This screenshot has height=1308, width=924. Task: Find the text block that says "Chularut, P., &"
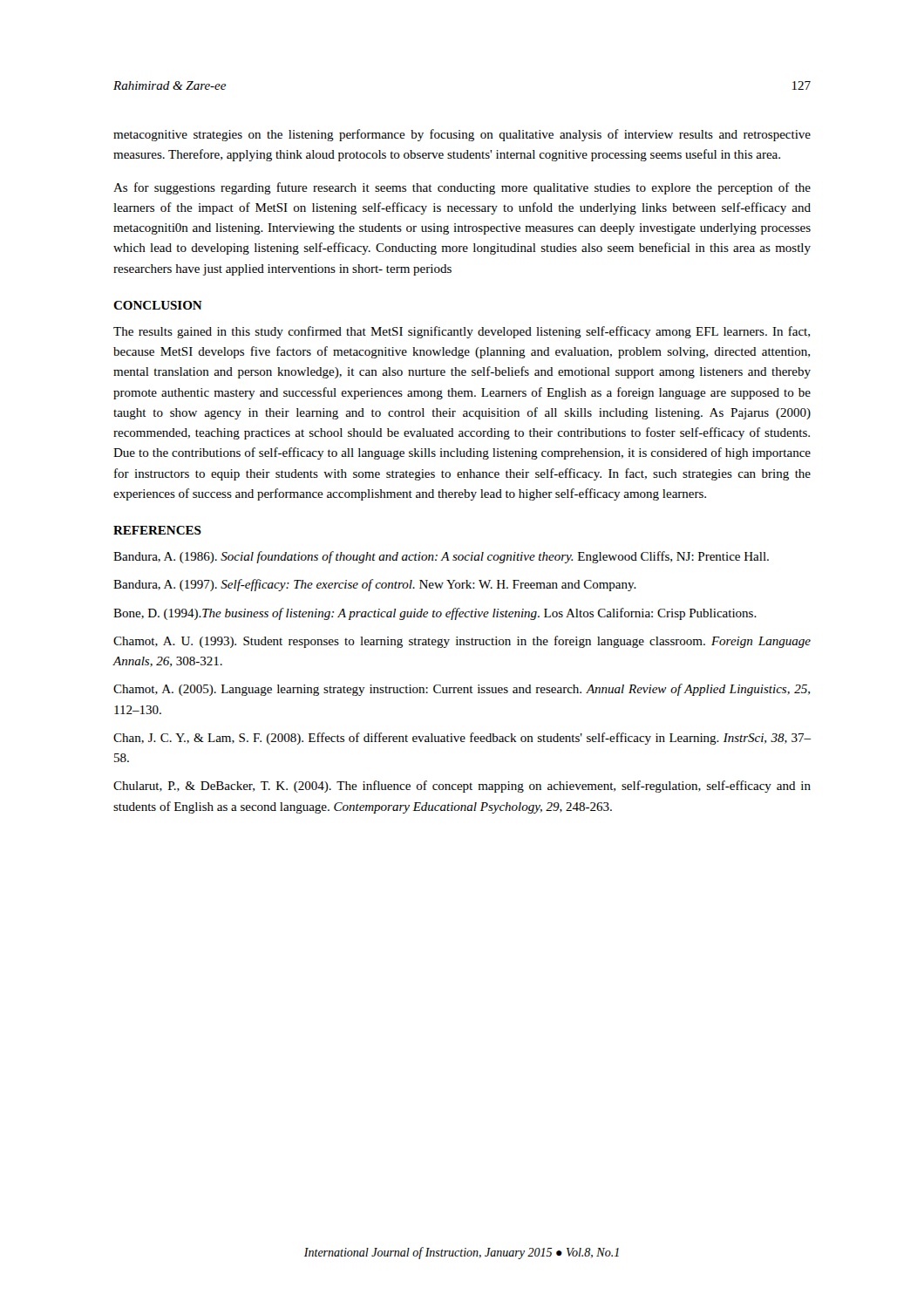click(462, 796)
